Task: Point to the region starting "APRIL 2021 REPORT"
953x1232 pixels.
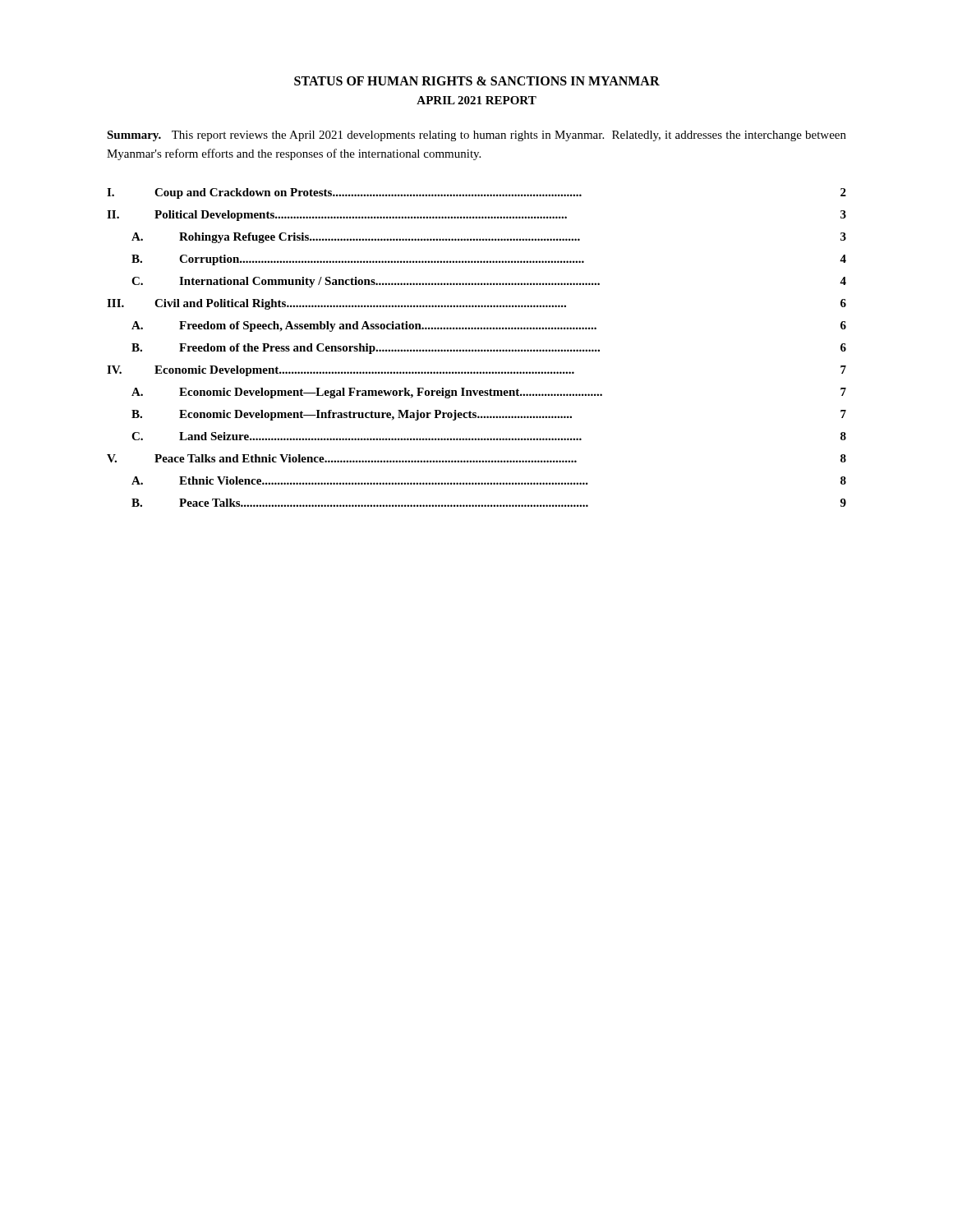Action: point(476,100)
